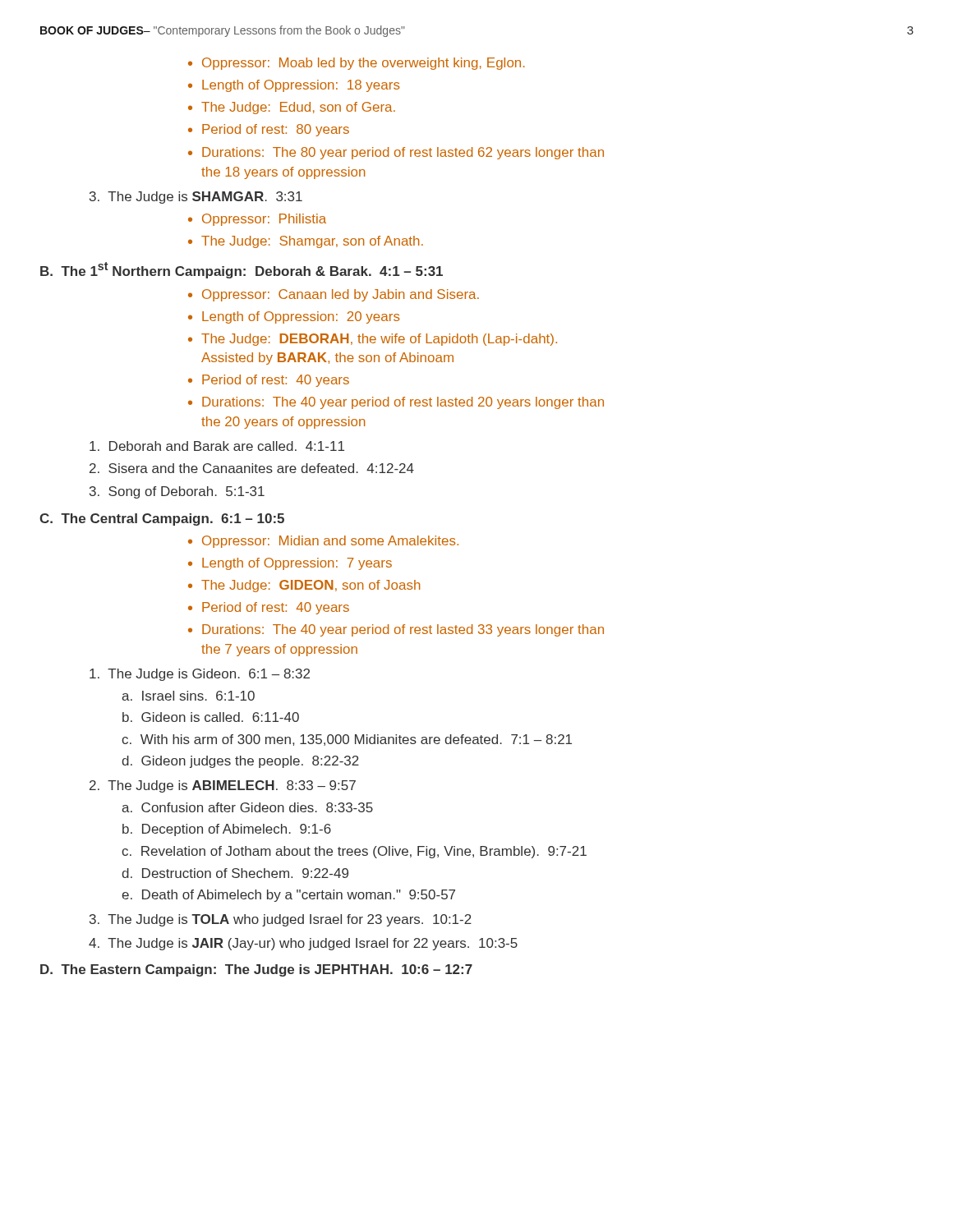The height and width of the screenshot is (1232, 953).
Task: Where is the passage that starts "• The Judge: DEBORAH, the wife of"?
Action: click(x=373, y=349)
